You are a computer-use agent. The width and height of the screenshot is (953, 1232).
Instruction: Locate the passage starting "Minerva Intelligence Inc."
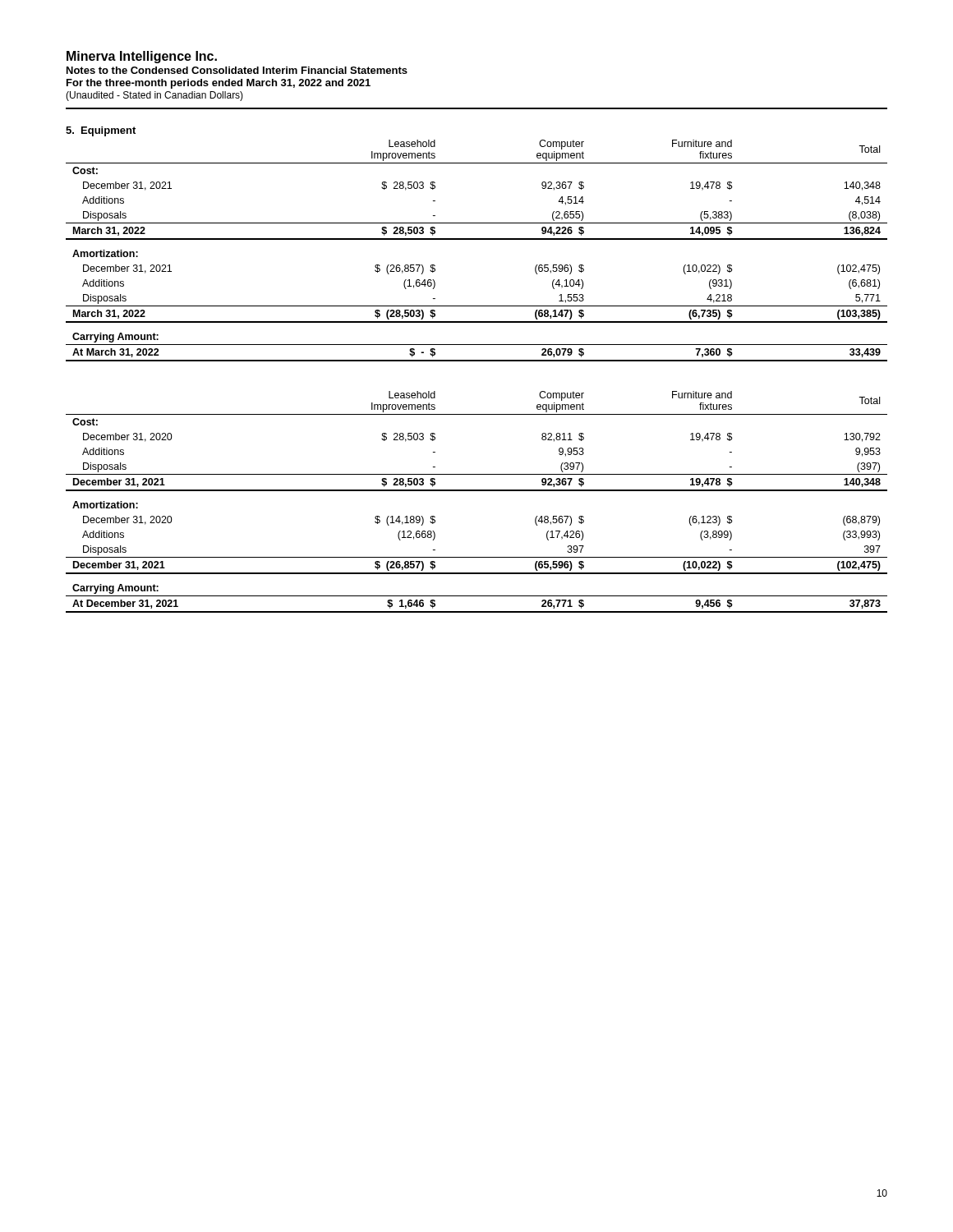coord(142,56)
